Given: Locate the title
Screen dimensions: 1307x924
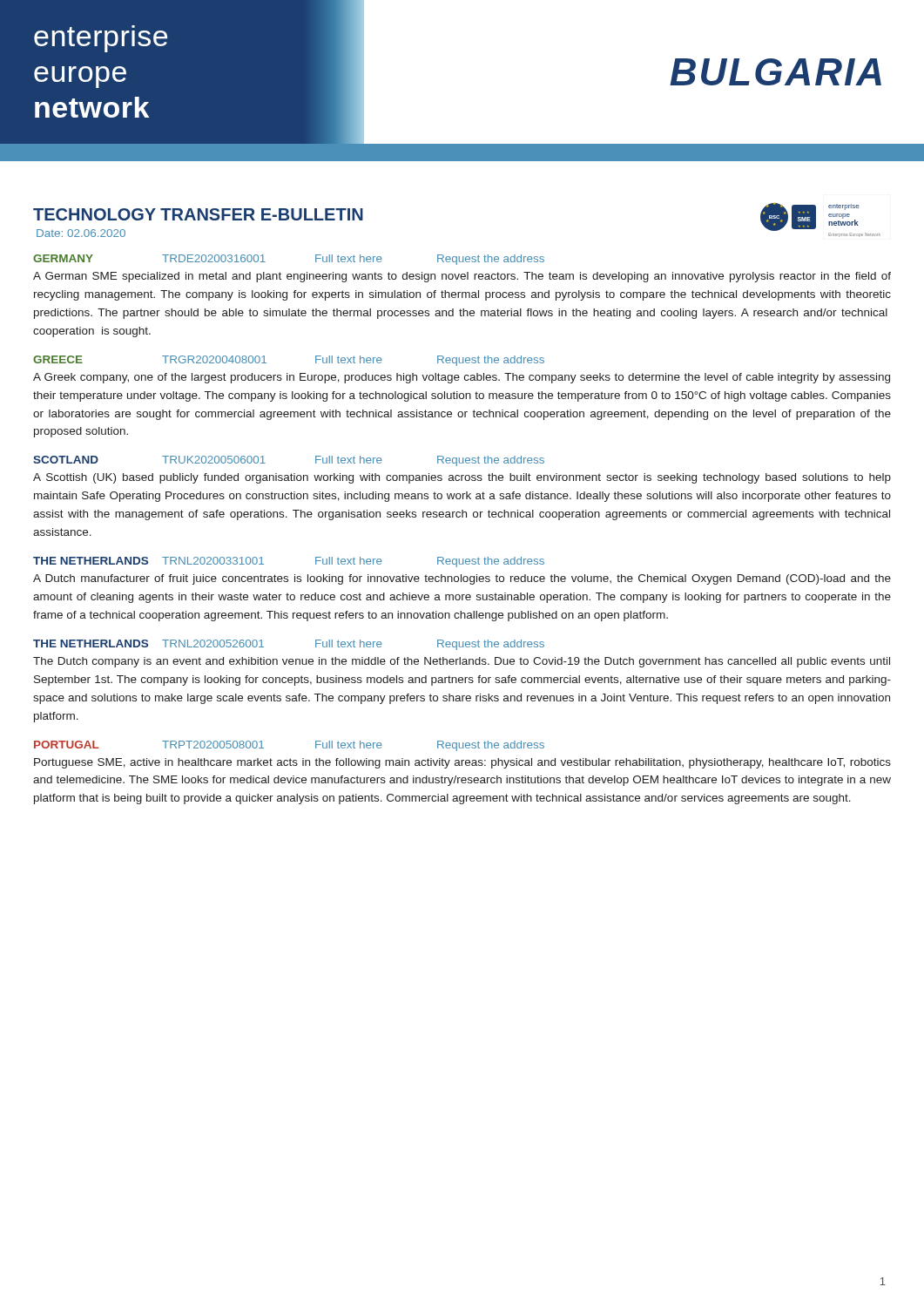Looking at the screenshot, I should [198, 214].
